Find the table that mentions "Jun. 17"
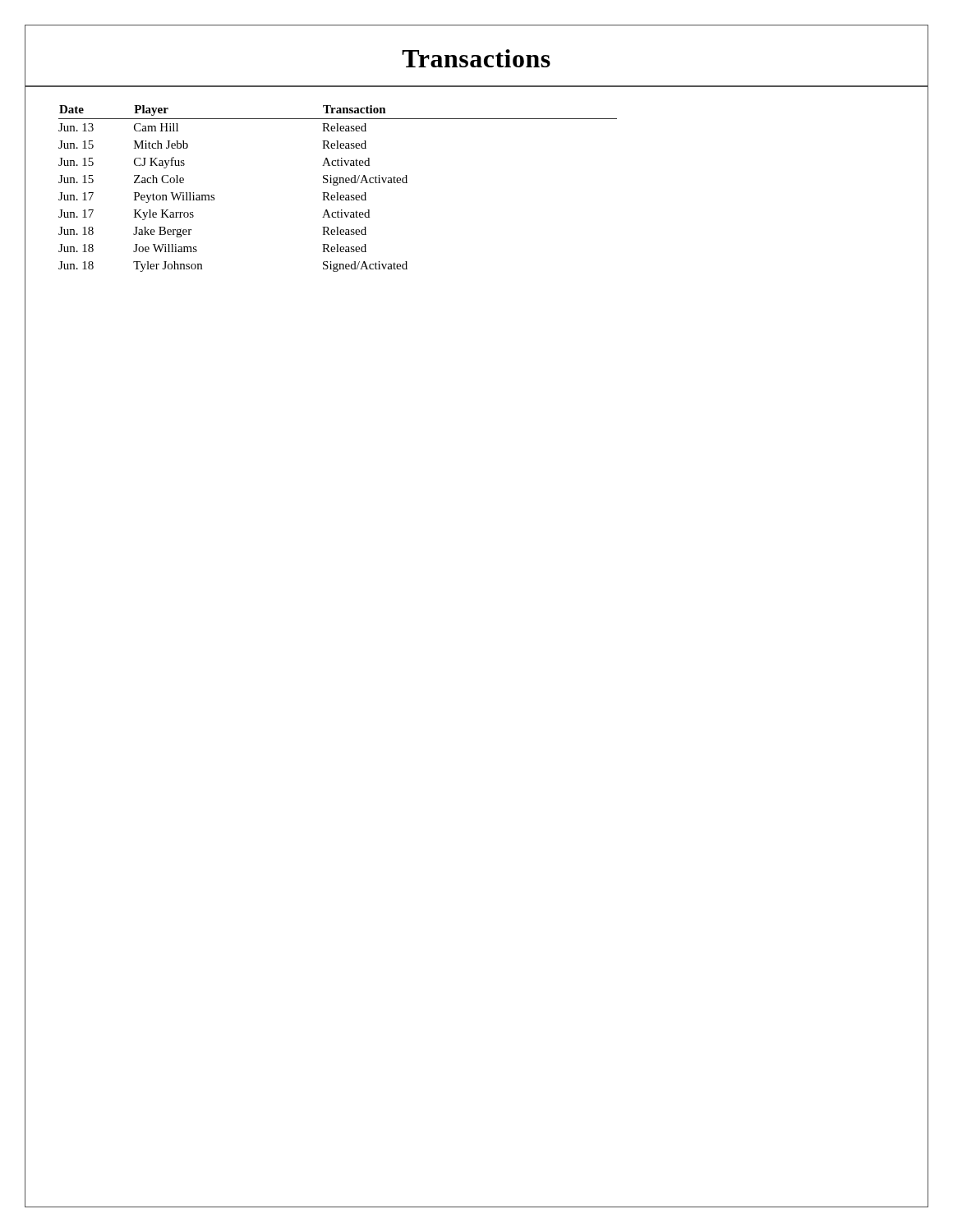The width and height of the screenshot is (953, 1232). tap(476, 181)
